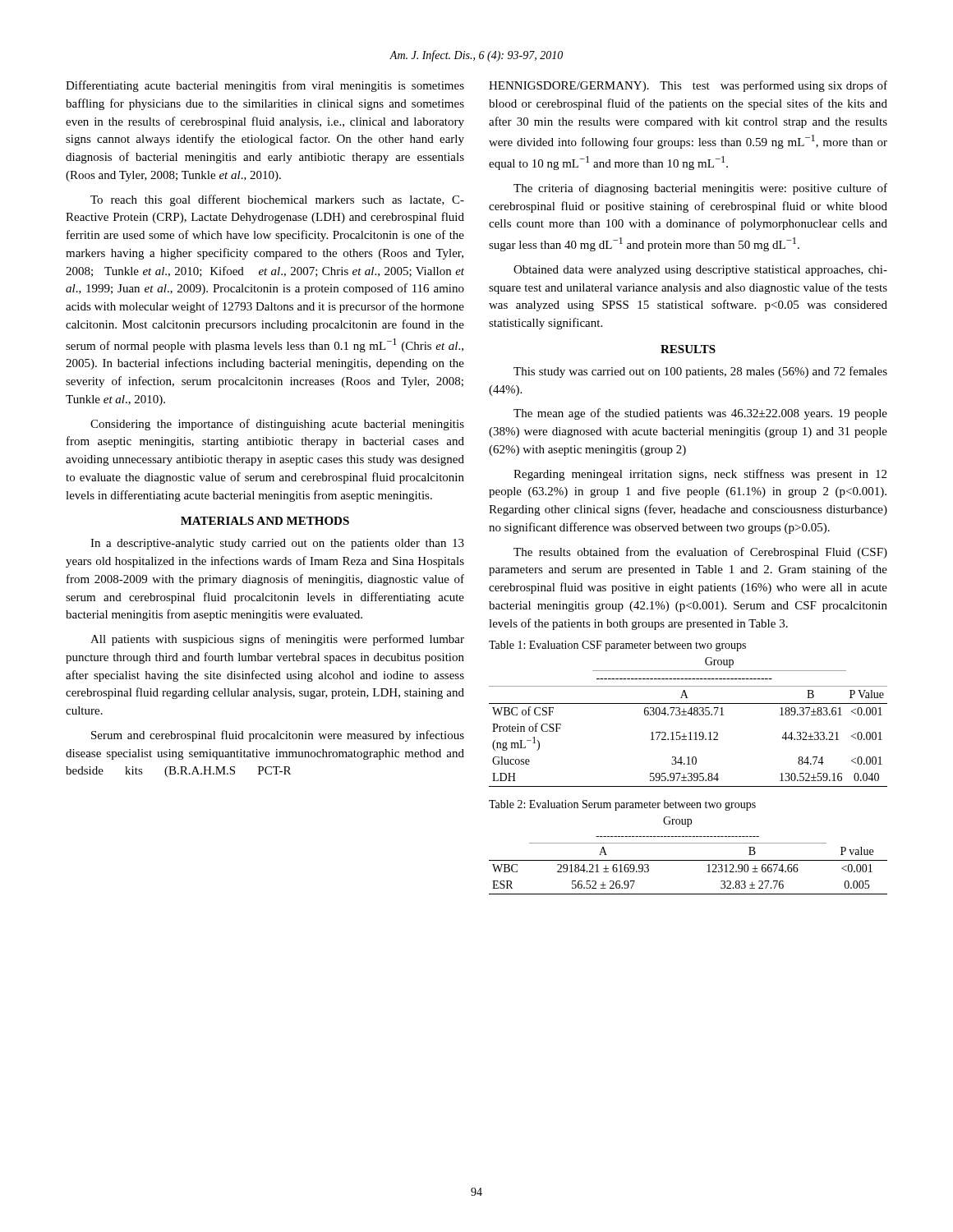The image size is (953, 1232).
Task: Find the text block containing "This study was carried out"
Action: click(688, 381)
